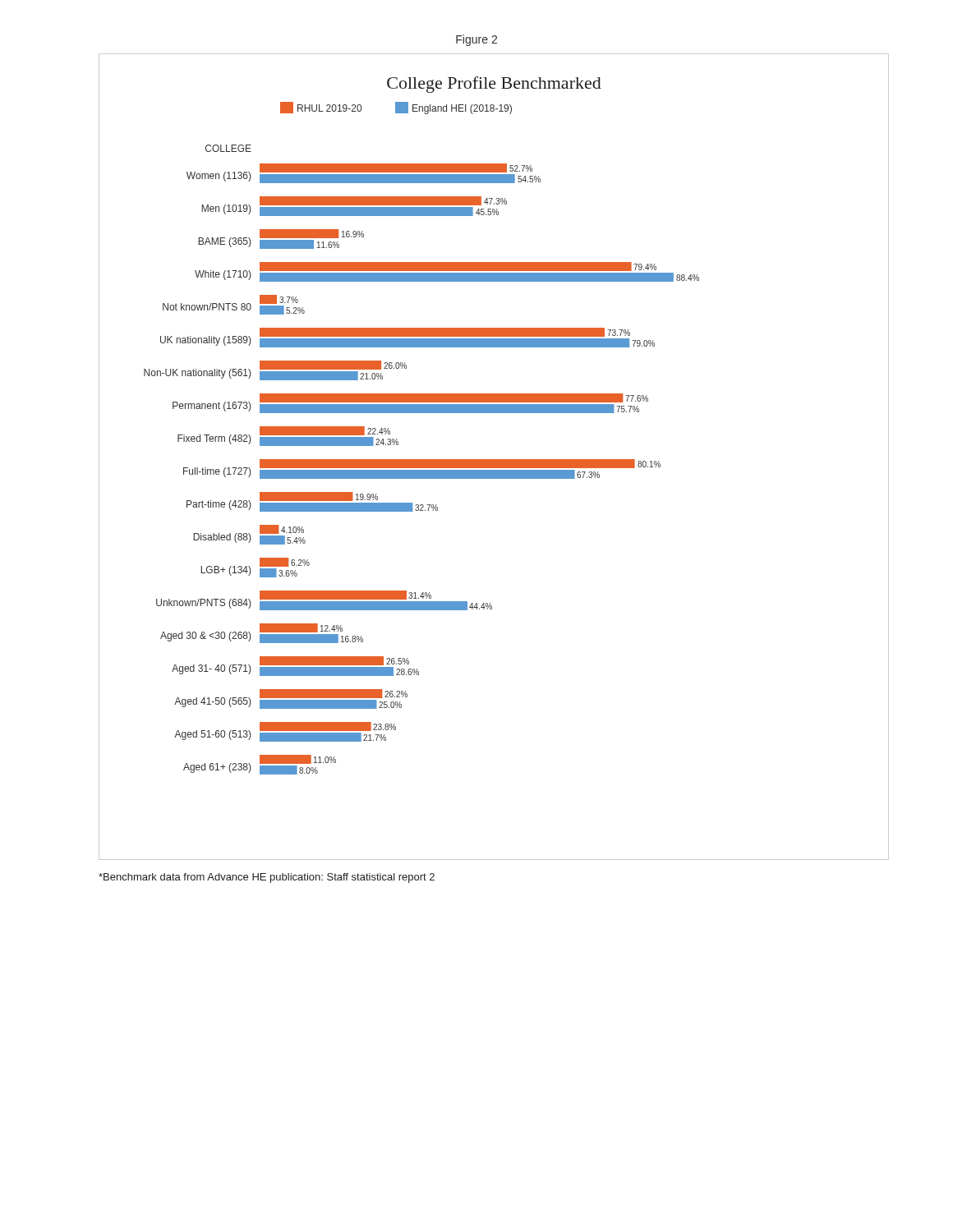Select the grouped bar chart

494,457
